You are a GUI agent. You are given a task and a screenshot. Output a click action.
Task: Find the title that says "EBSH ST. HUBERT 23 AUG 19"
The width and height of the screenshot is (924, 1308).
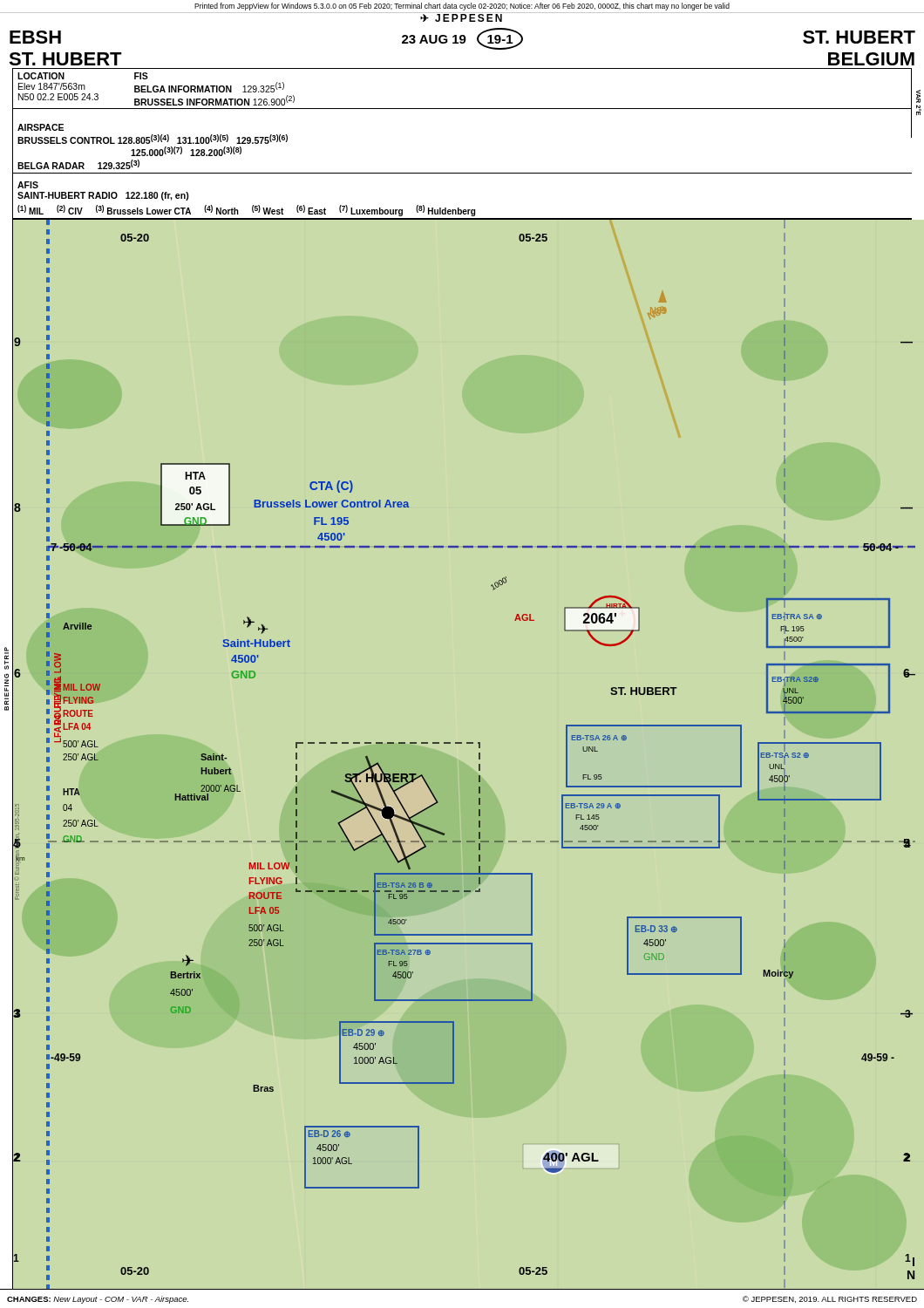coord(462,48)
